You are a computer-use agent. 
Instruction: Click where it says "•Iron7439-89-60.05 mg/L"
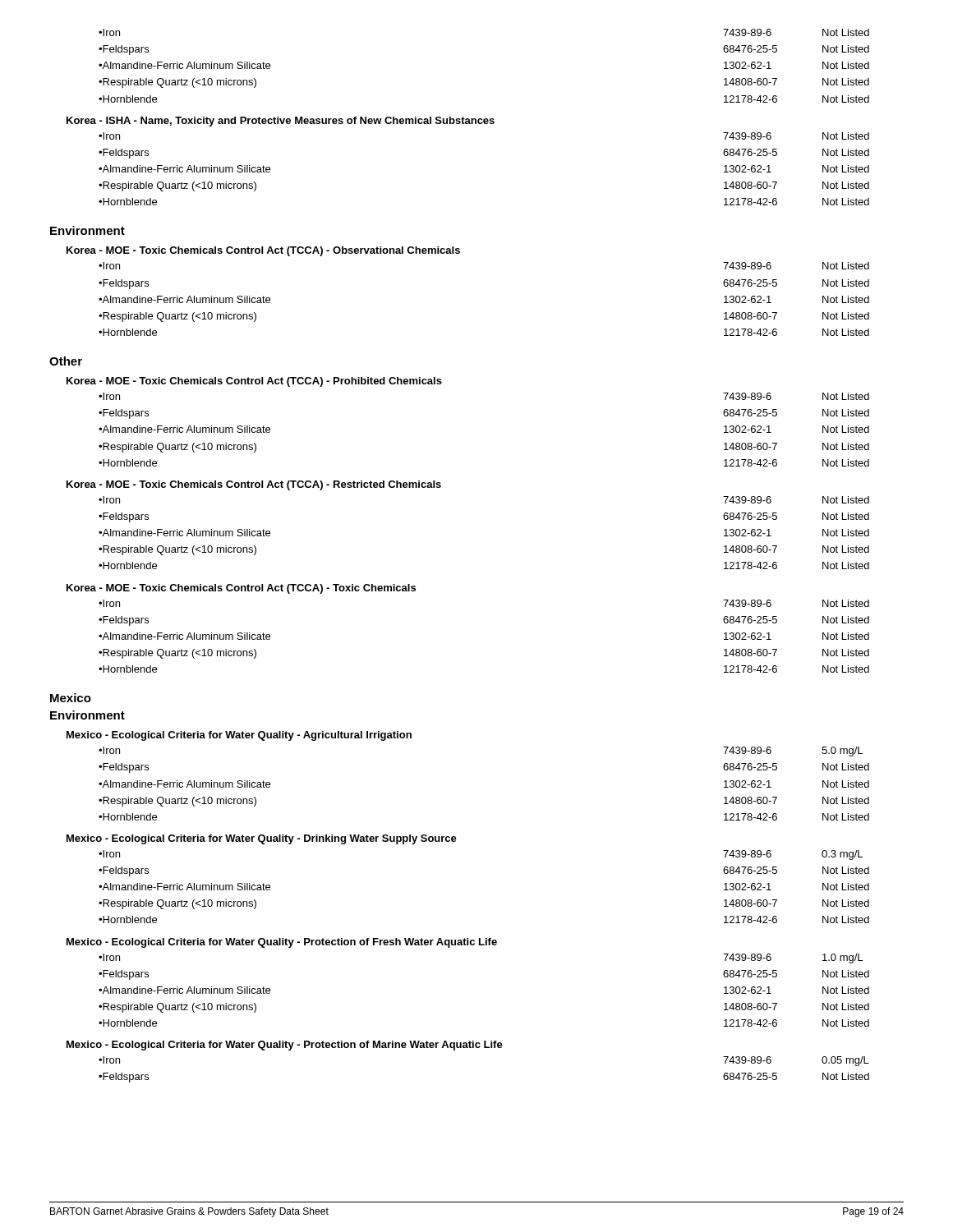[x=110, y=1061]
